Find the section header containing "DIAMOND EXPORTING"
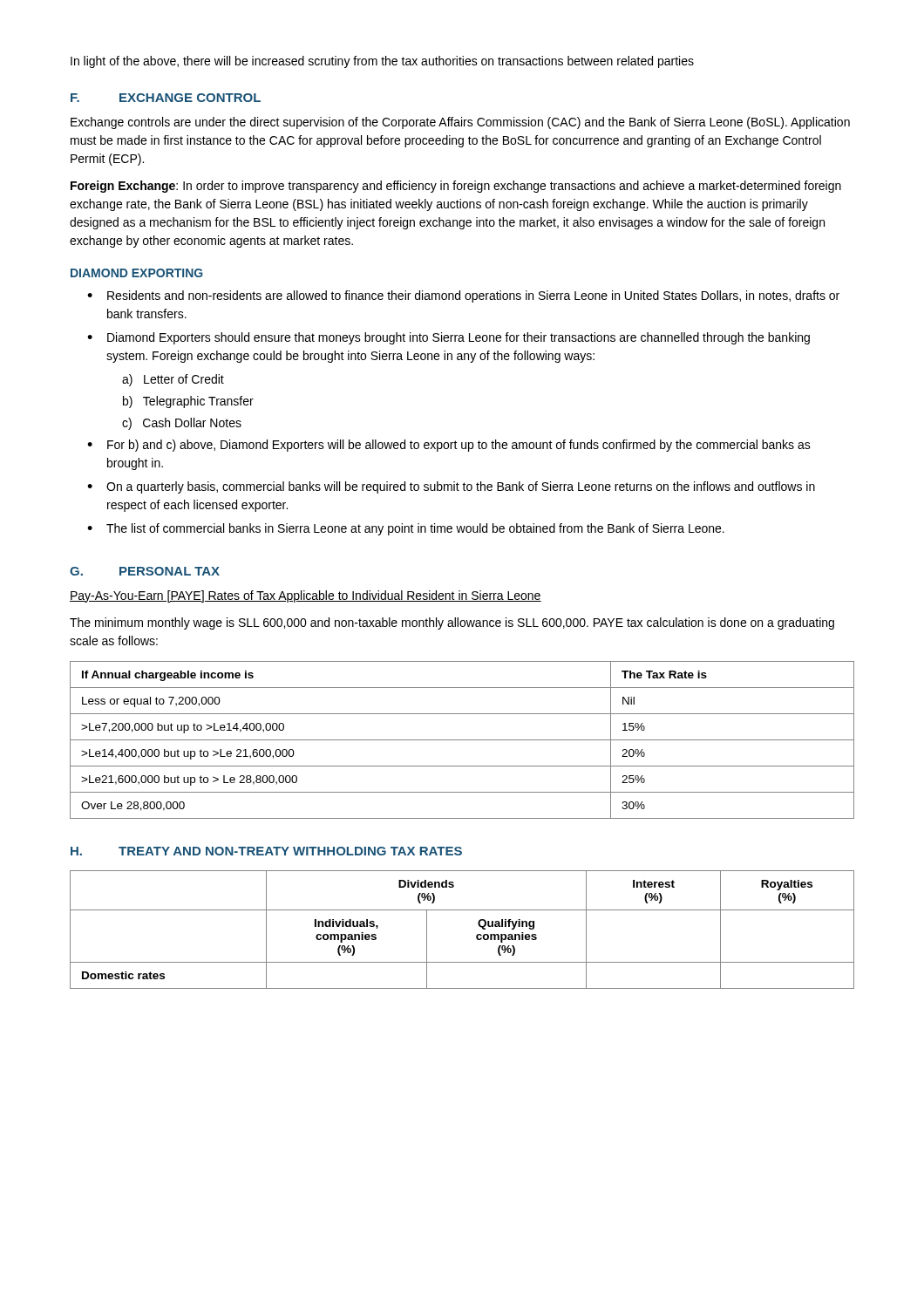Viewport: 924px width, 1308px height. (137, 273)
